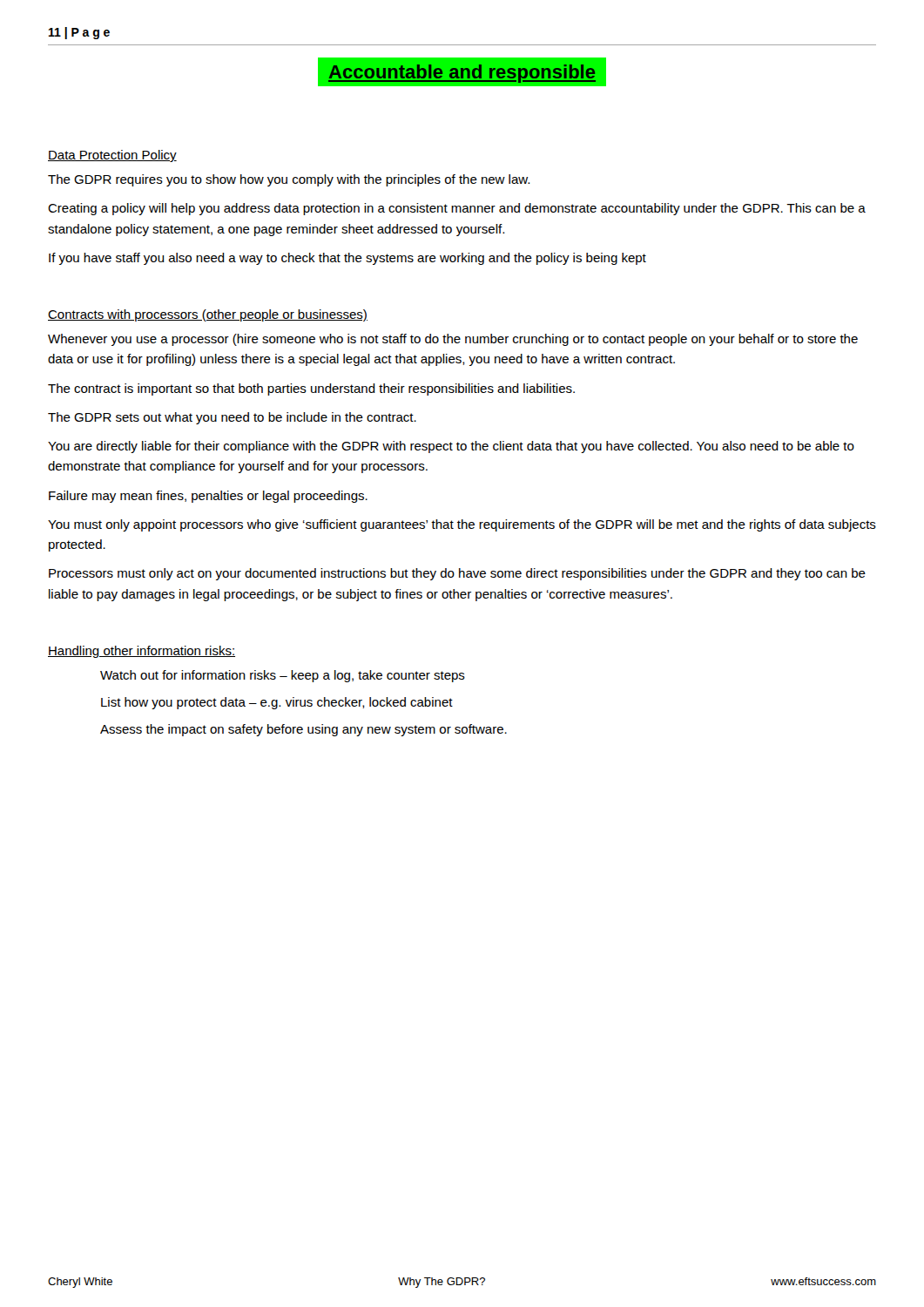Locate the block starting "Creating a policy will help"
This screenshot has height=1307, width=924.
(x=457, y=218)
